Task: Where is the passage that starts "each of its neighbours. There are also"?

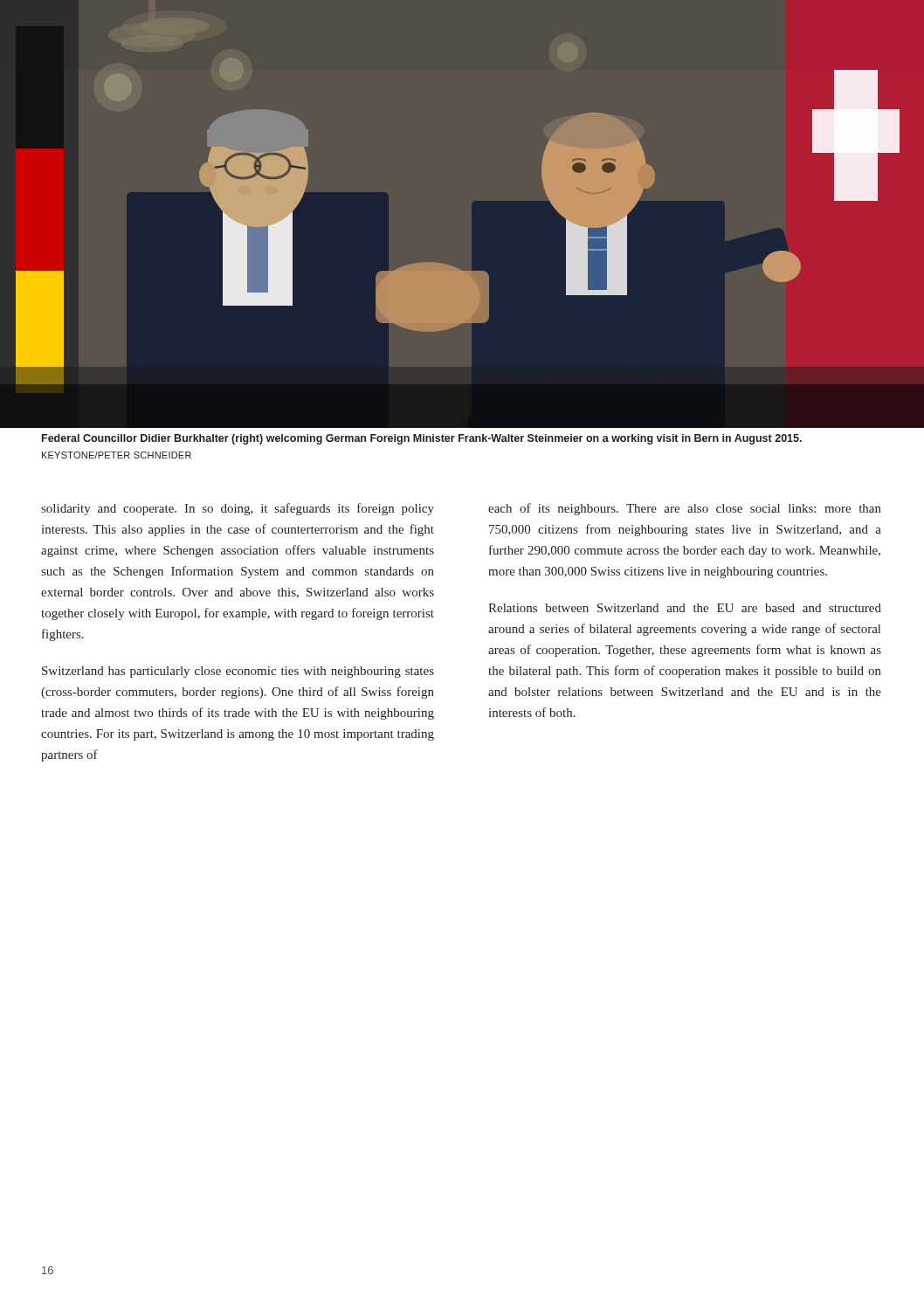Action: pyautogui.click(x=685, y=610)
